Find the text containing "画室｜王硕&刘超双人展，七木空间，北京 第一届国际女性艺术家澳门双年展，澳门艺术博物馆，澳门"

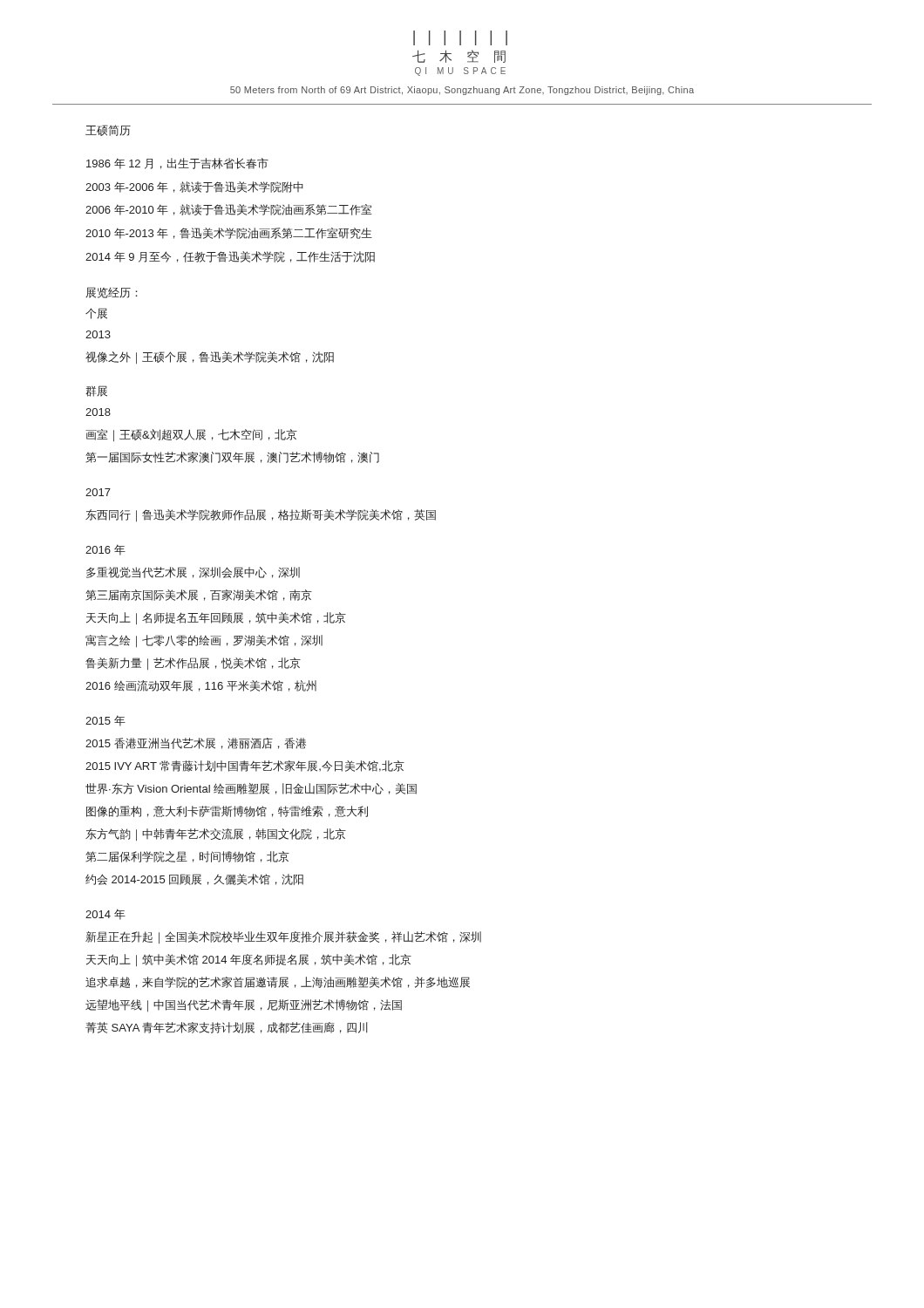[x=233, y=446]
